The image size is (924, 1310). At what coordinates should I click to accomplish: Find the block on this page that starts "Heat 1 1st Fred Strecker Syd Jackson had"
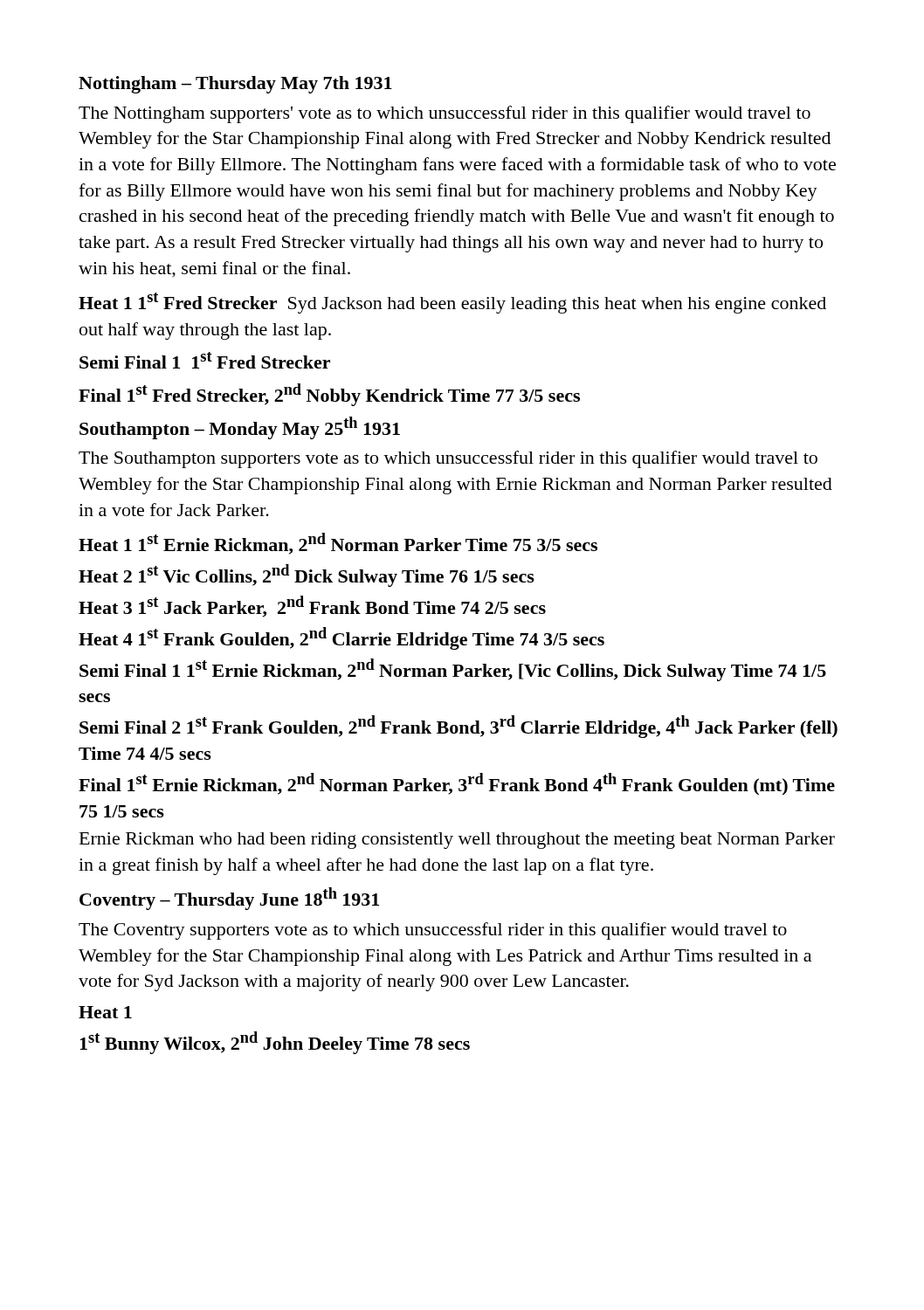(x=452, y=314)
